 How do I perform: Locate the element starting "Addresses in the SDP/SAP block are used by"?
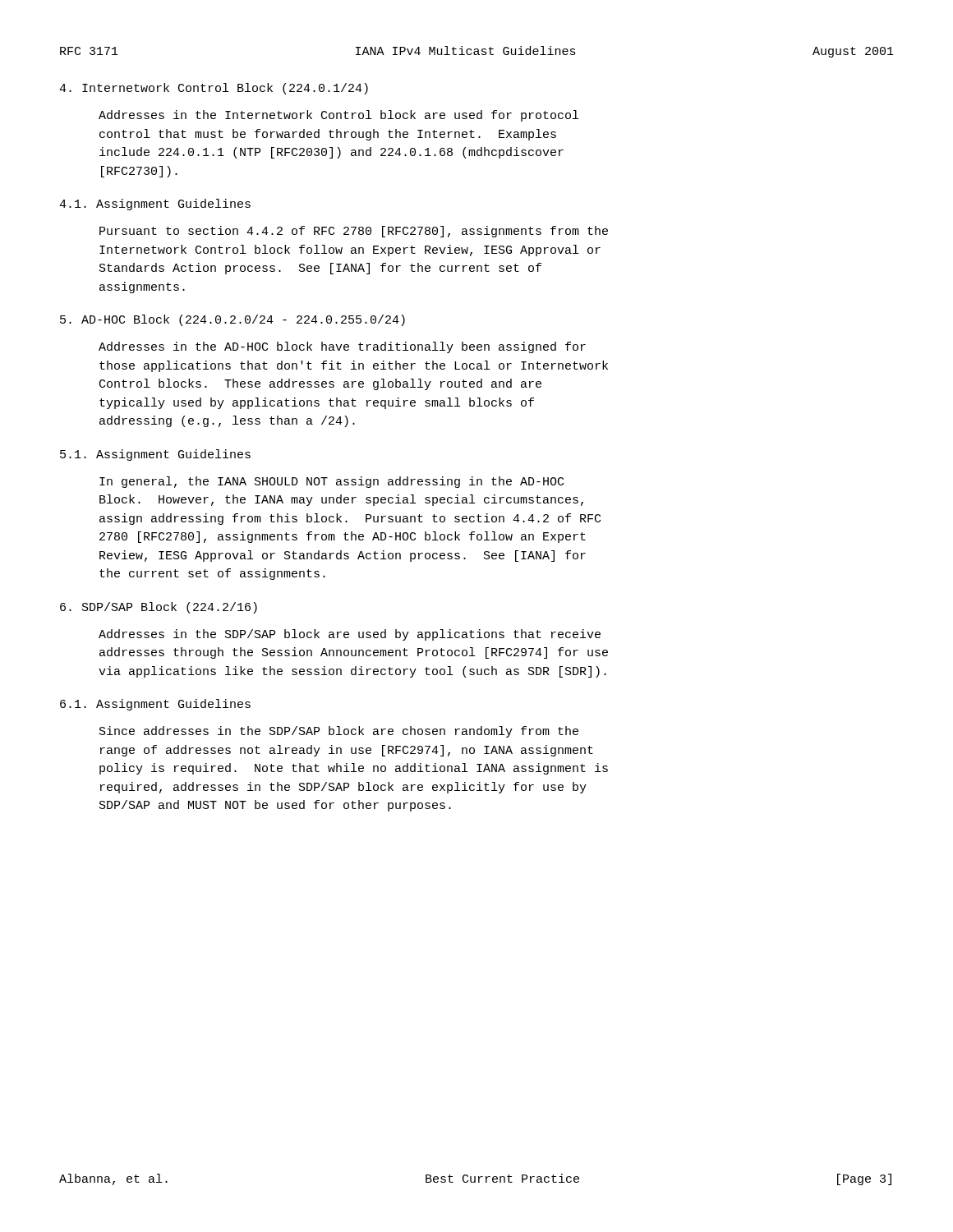(354, 653)
